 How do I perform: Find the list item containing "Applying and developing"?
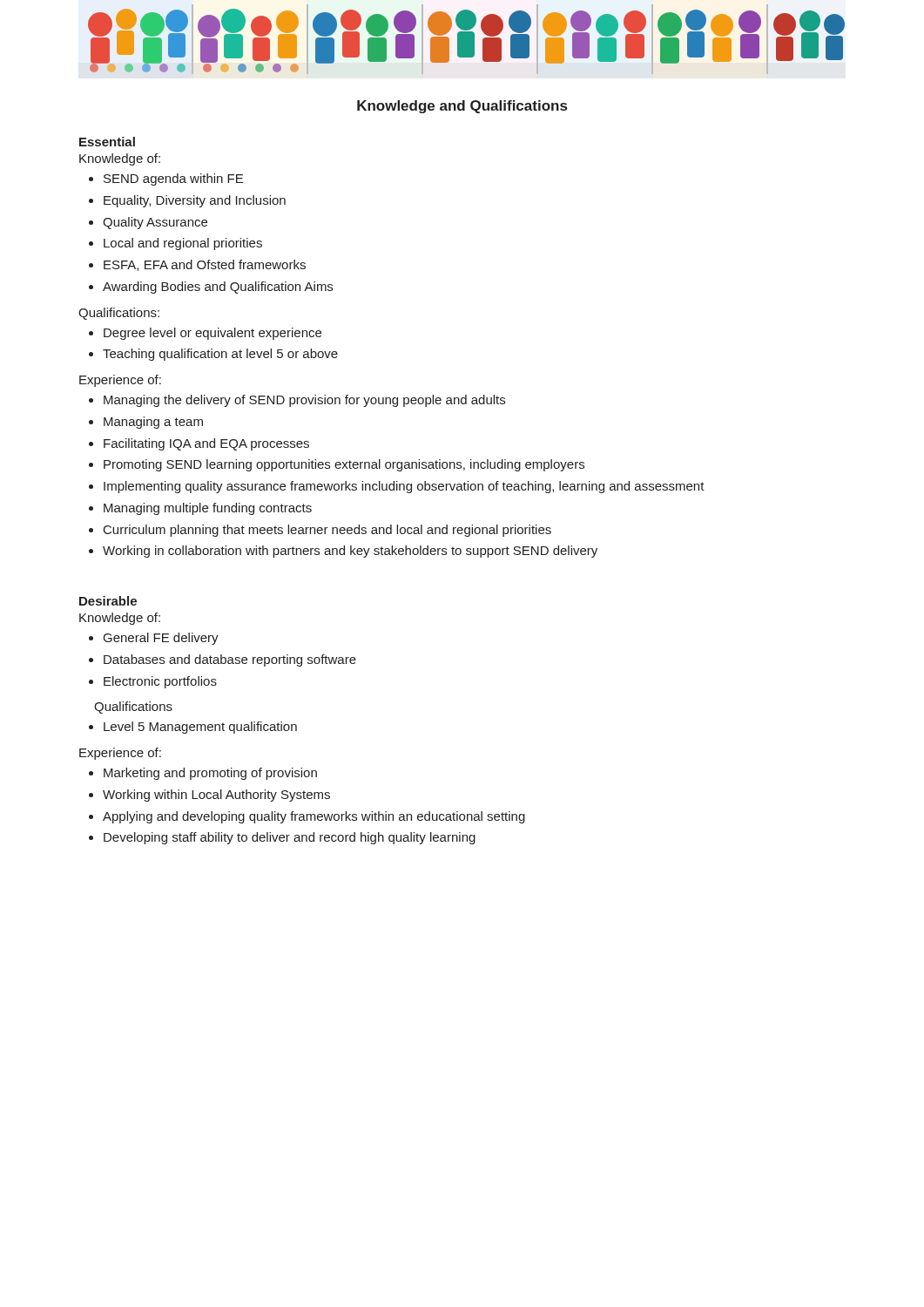tap(314, 816)
